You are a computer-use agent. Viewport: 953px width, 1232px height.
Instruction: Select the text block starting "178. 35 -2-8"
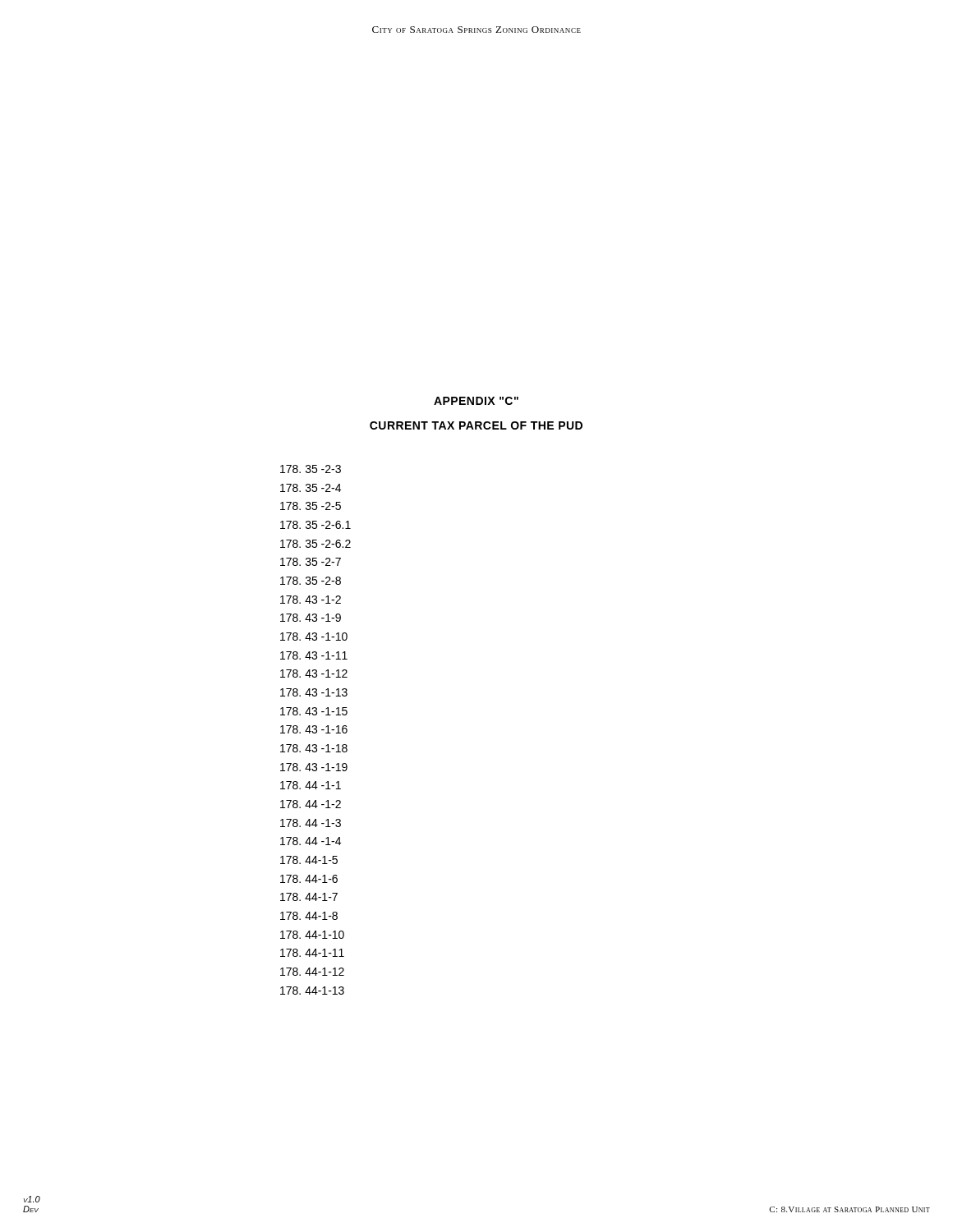coord(310,581)
